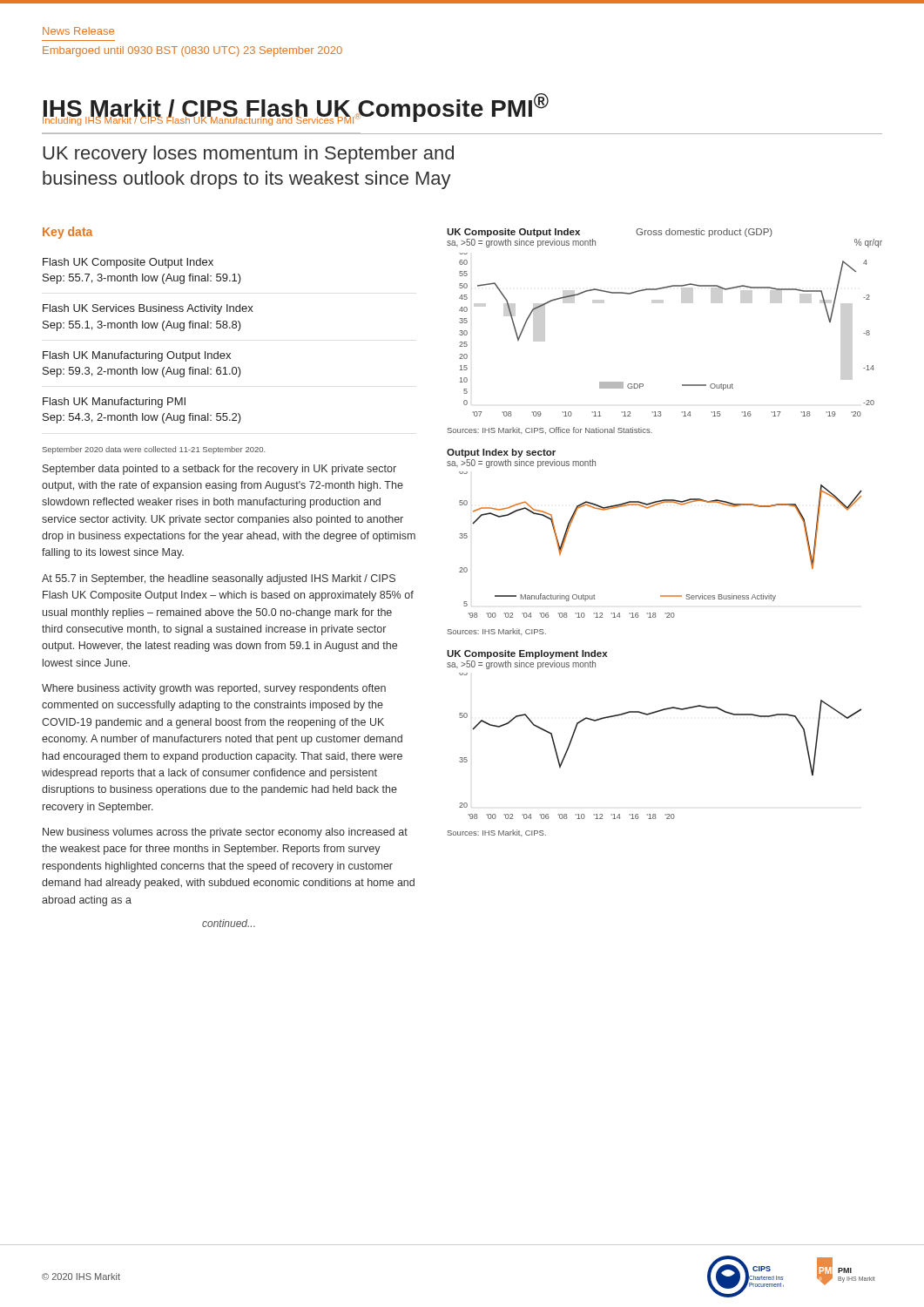Navigate to the passage starting "At 55.7 in September, the headline seasonally adjusted"

pos(228,621)
